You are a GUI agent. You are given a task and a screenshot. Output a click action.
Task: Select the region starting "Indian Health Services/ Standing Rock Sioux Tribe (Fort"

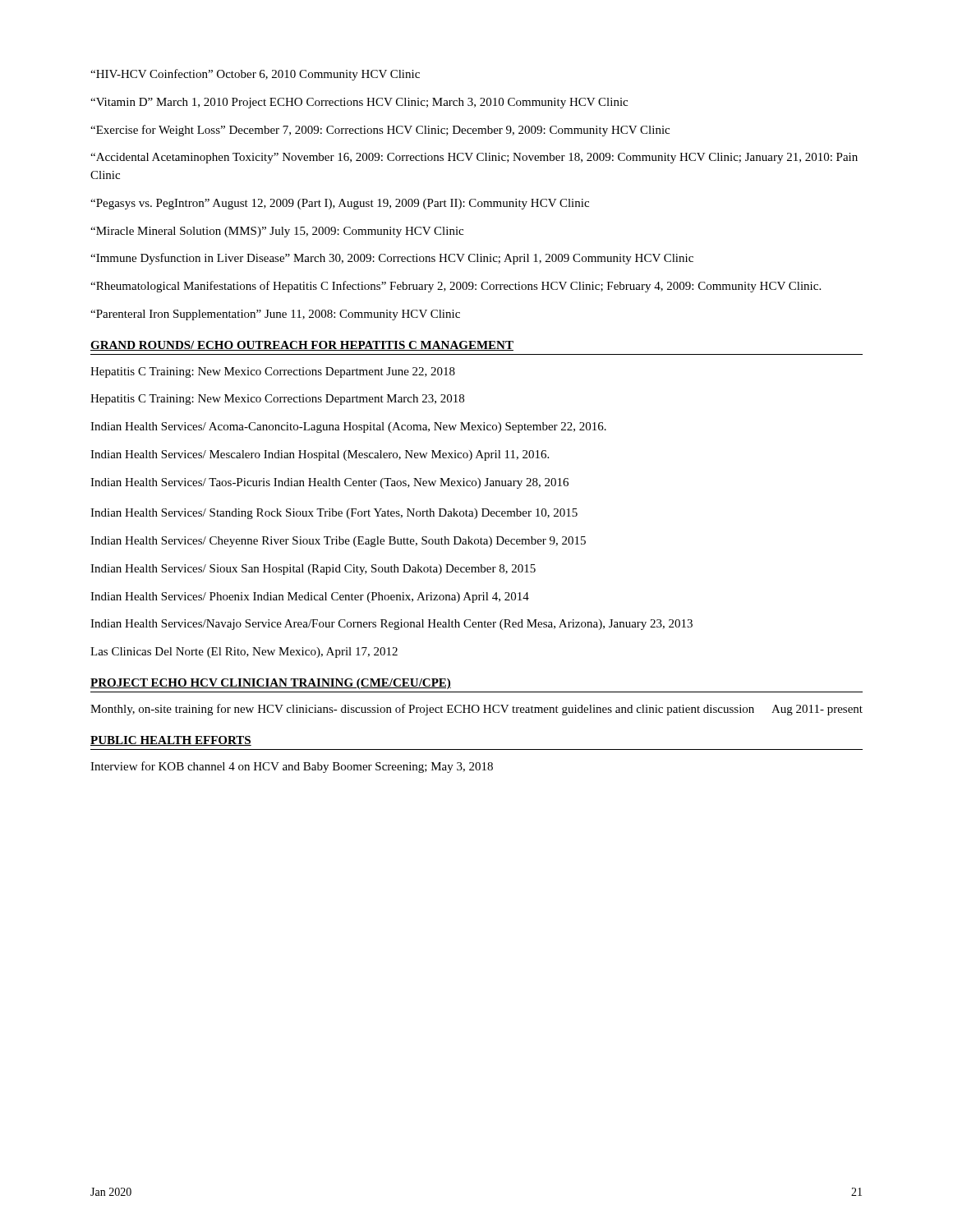coord(334,513)
